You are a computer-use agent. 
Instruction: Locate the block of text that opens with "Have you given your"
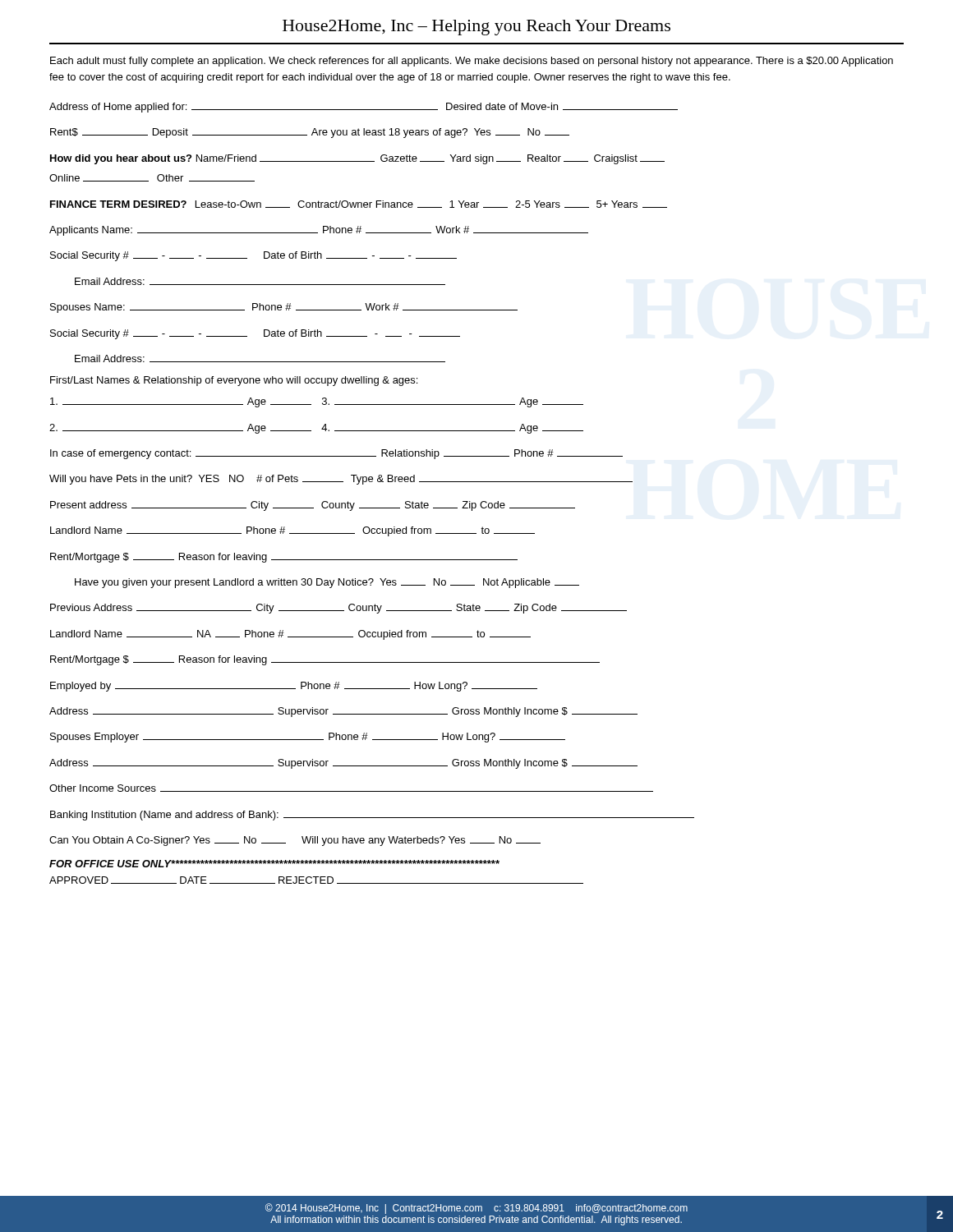coord(327,580)
